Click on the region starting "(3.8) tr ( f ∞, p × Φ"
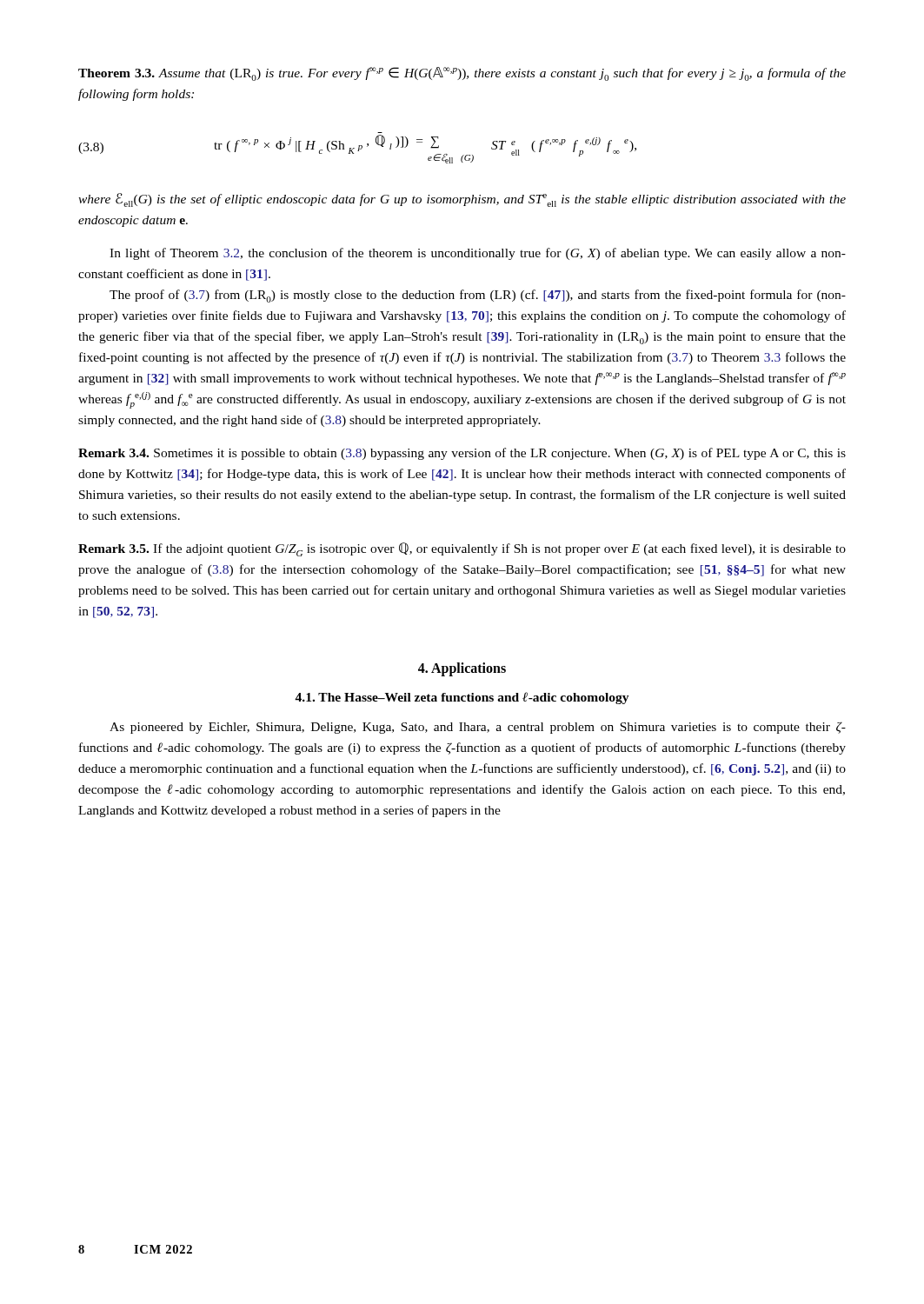The width and height of the screenshot is (924, 1304). pos(462,147)
